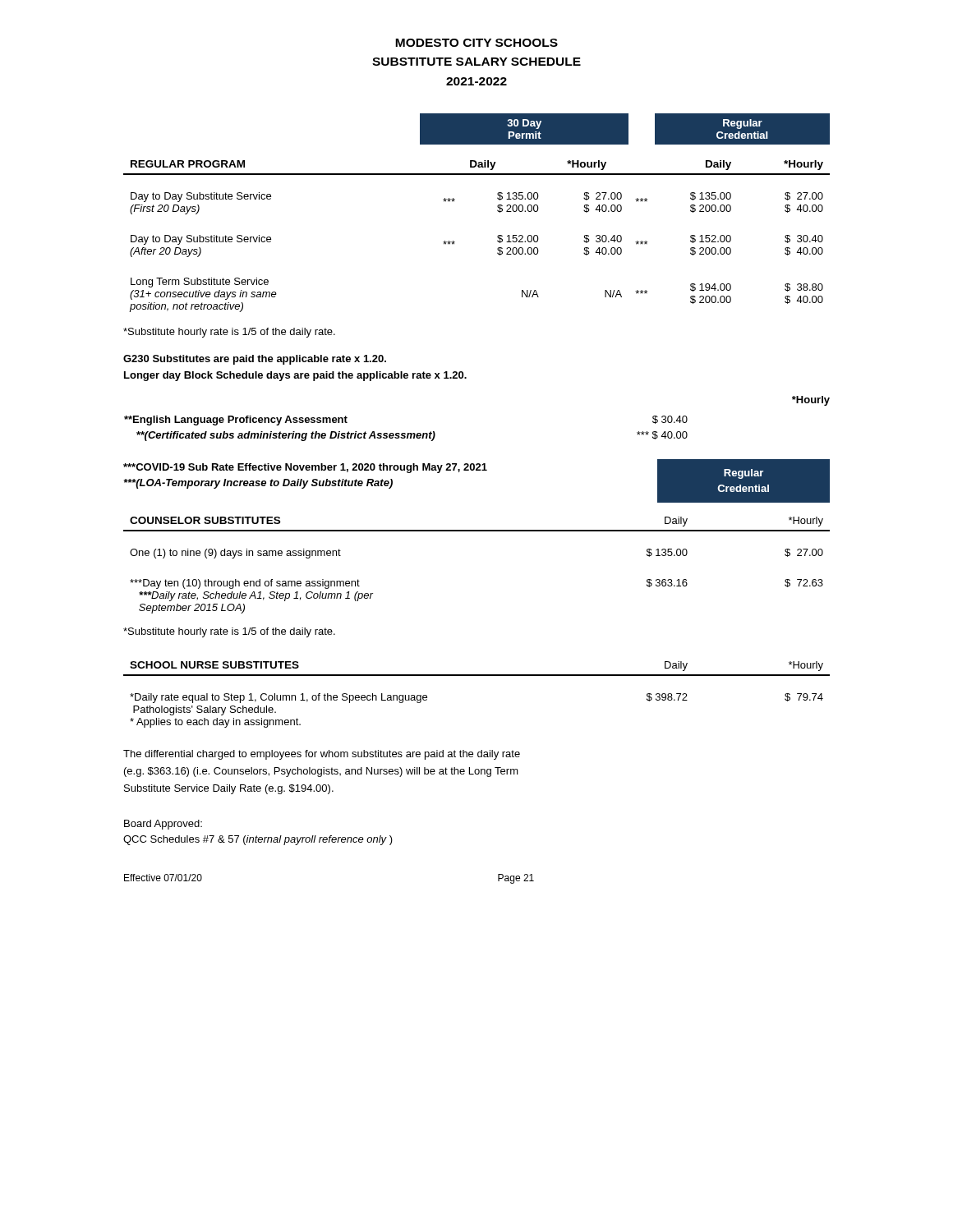
Task: Select the text block that says "COVID-19 Sub Rate Effective November"
Action: point(476,481)
